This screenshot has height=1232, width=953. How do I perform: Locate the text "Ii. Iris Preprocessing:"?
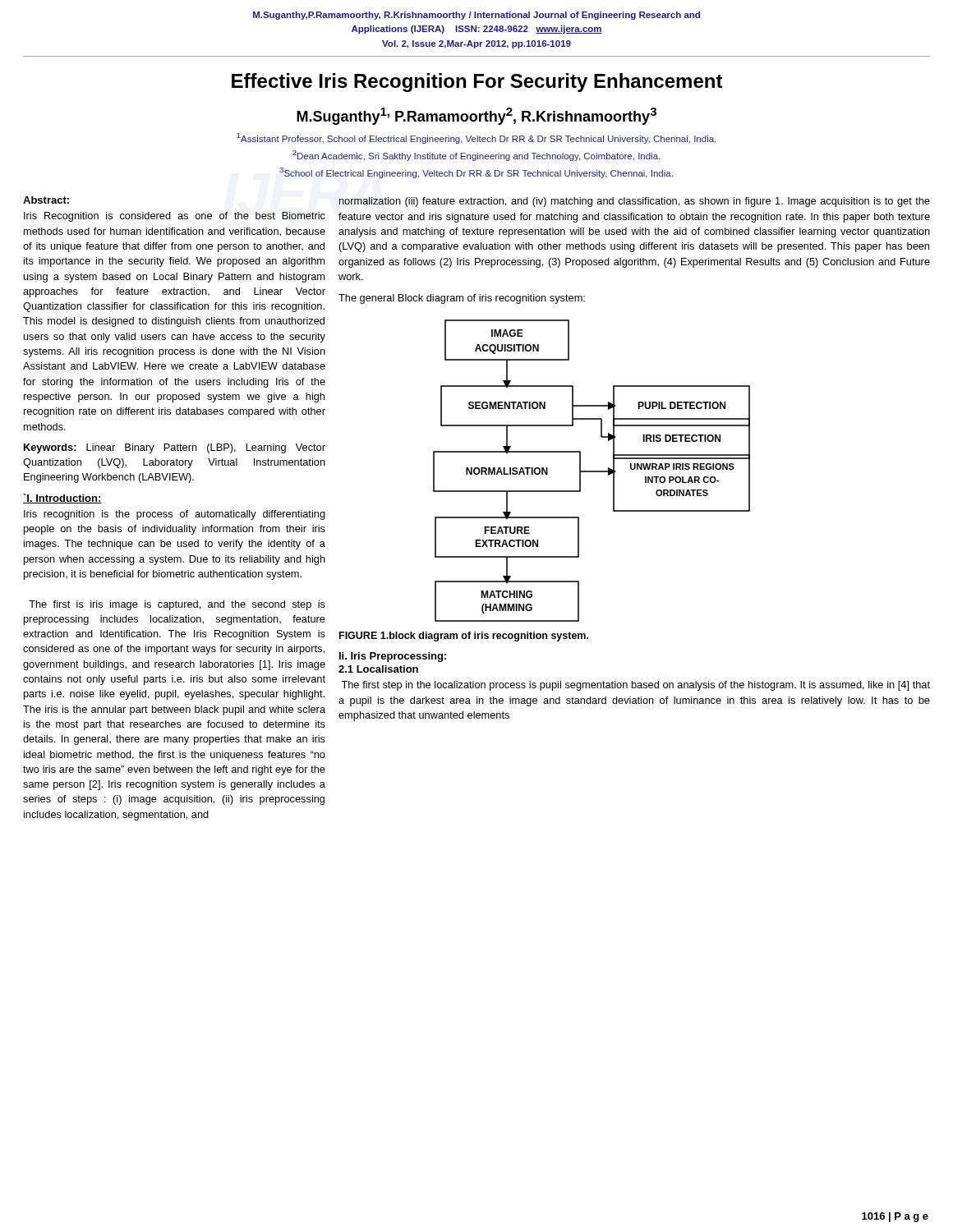[x=393, y=656]
